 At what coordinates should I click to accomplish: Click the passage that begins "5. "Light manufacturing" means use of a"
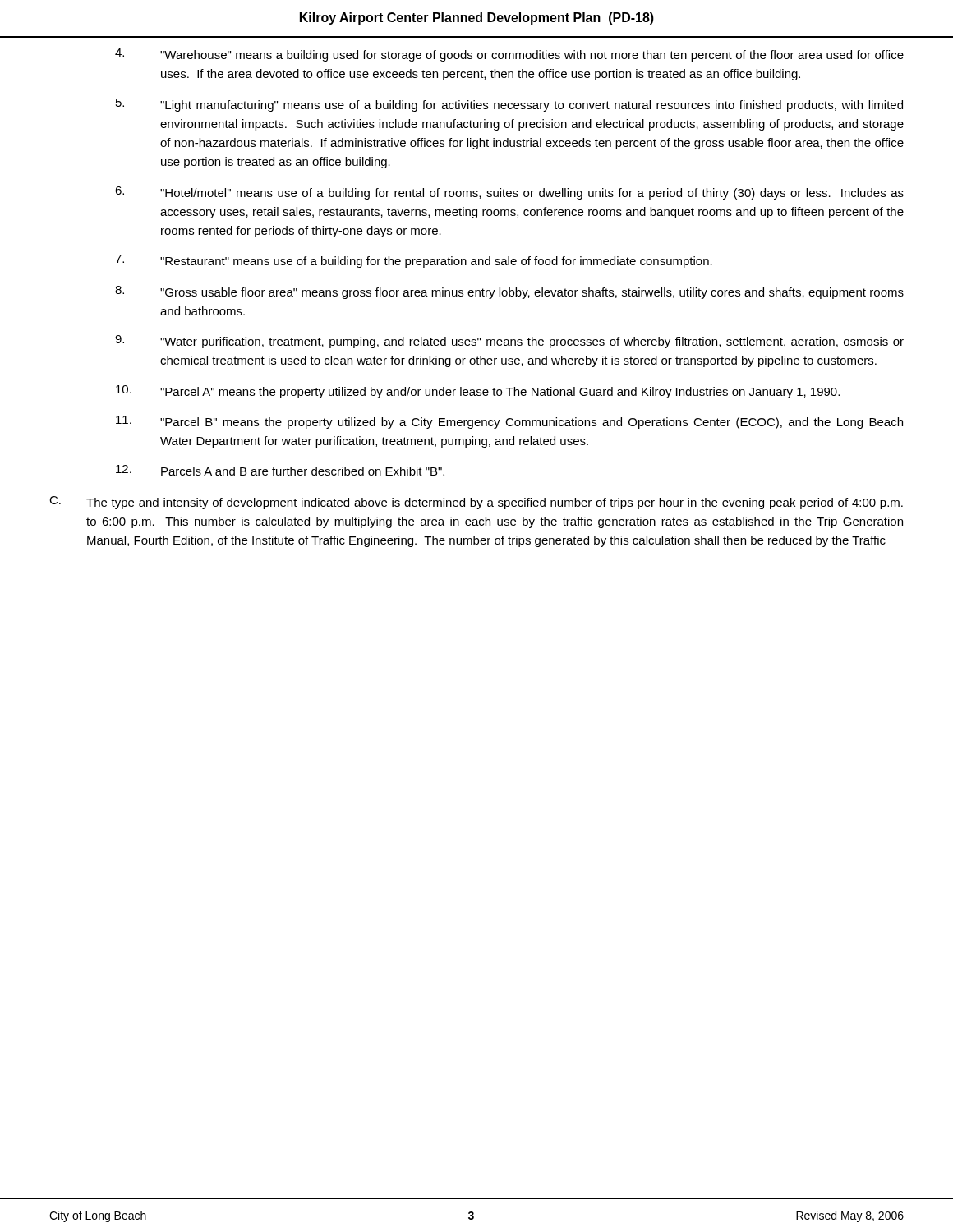pyautogui.click(x=509, y=133)
